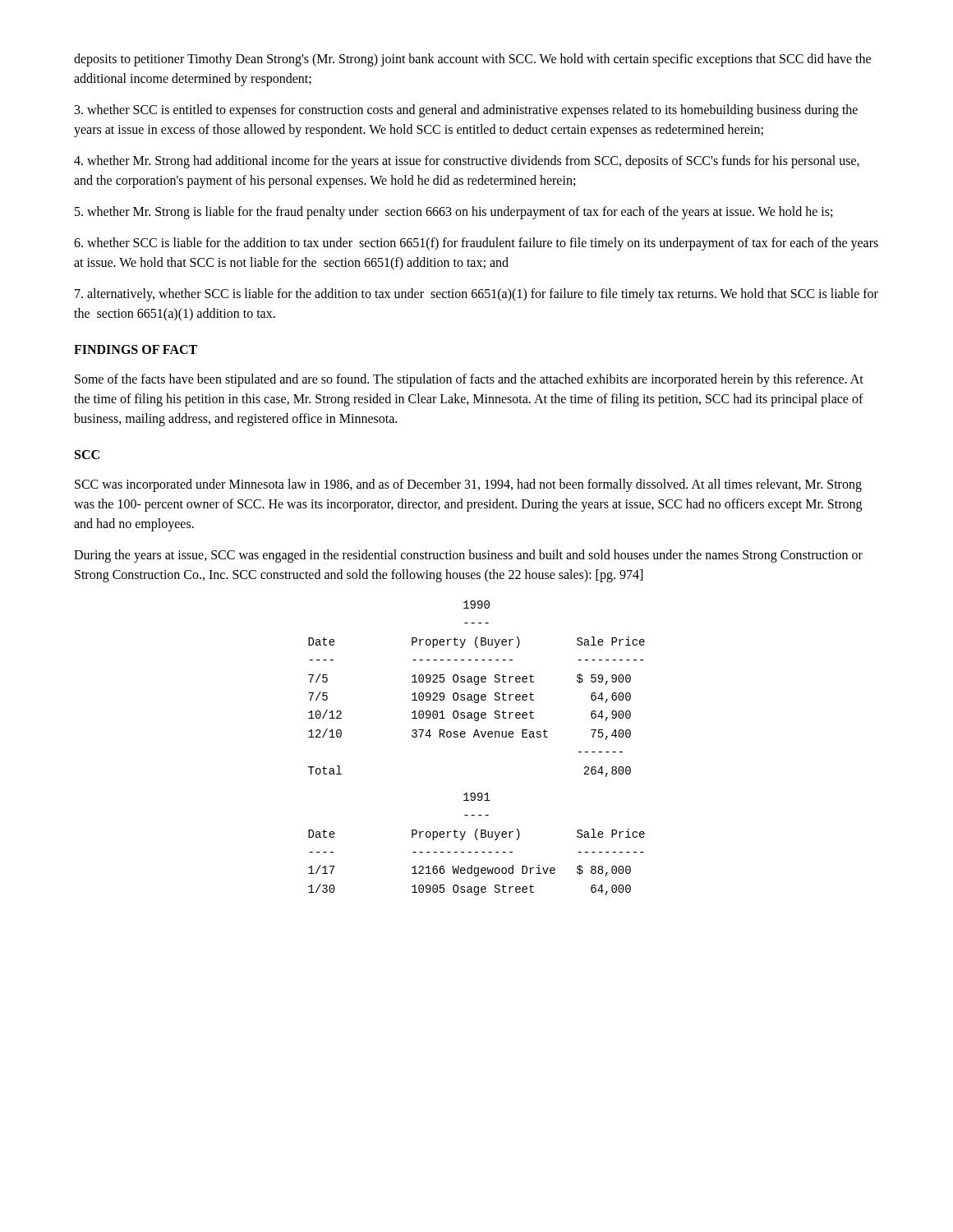
Task: Click on the section header with the text "FINDINGS OF FACT"
Action: click(x=136, y=349)
